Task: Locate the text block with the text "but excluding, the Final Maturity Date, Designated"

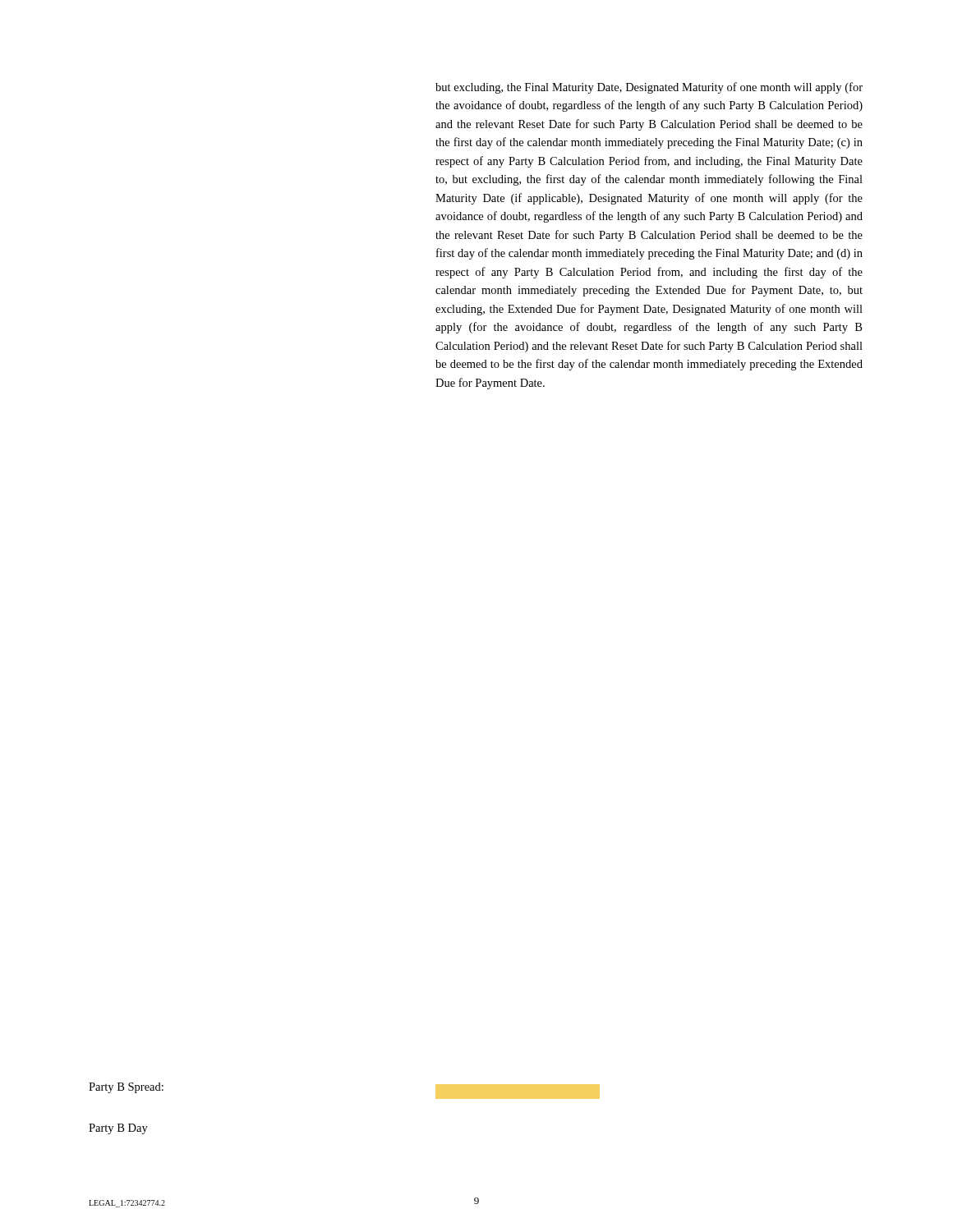Action: pyautogui.click(x=649, y=235)
